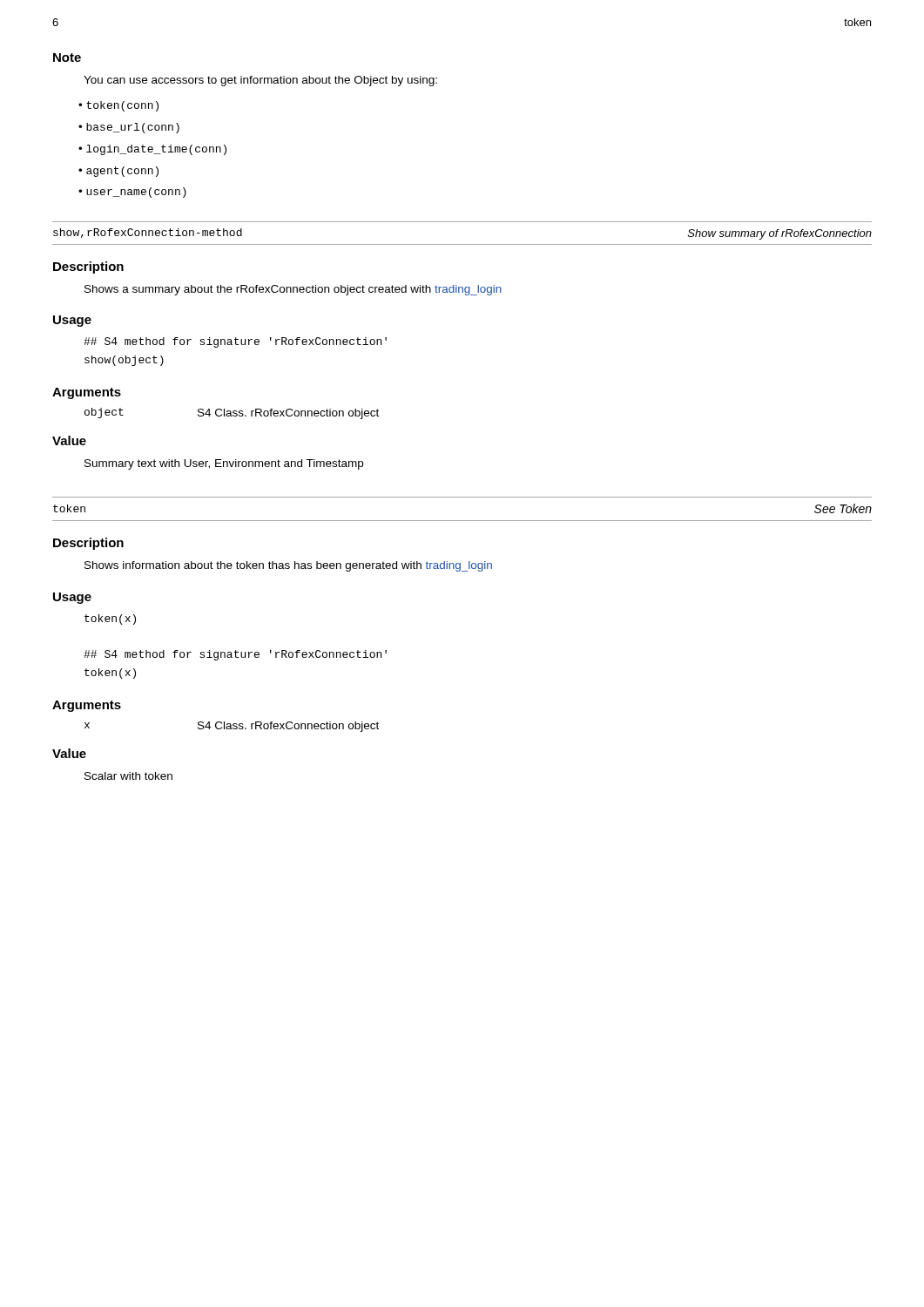Select the text that reads "Summary text with User, Environment and Timestamp"

pos(224,463)
